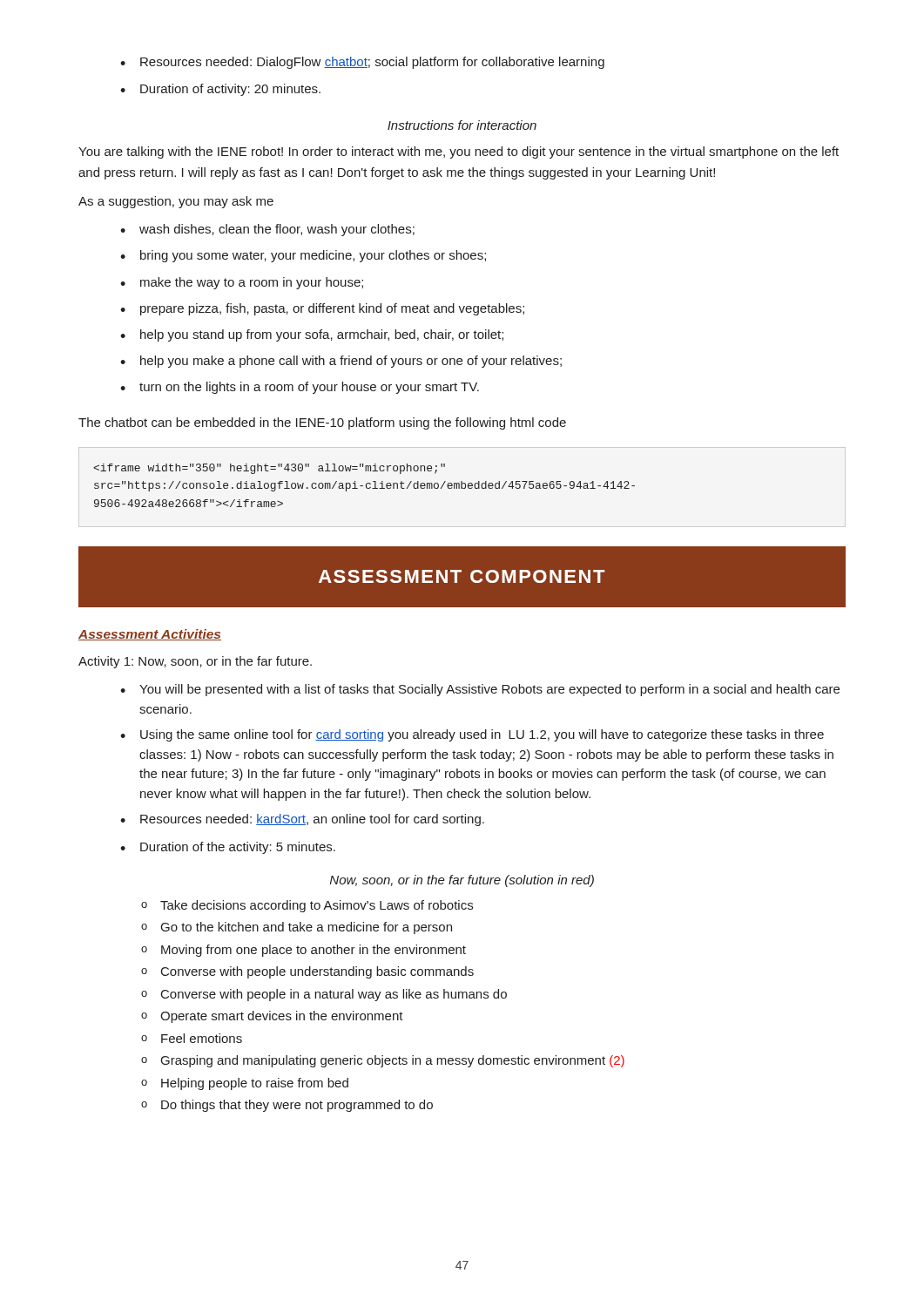Locate the block of text that opens with "• wash dishes,"
Screen dimensions: 1307x924
(x=268, y=231)
